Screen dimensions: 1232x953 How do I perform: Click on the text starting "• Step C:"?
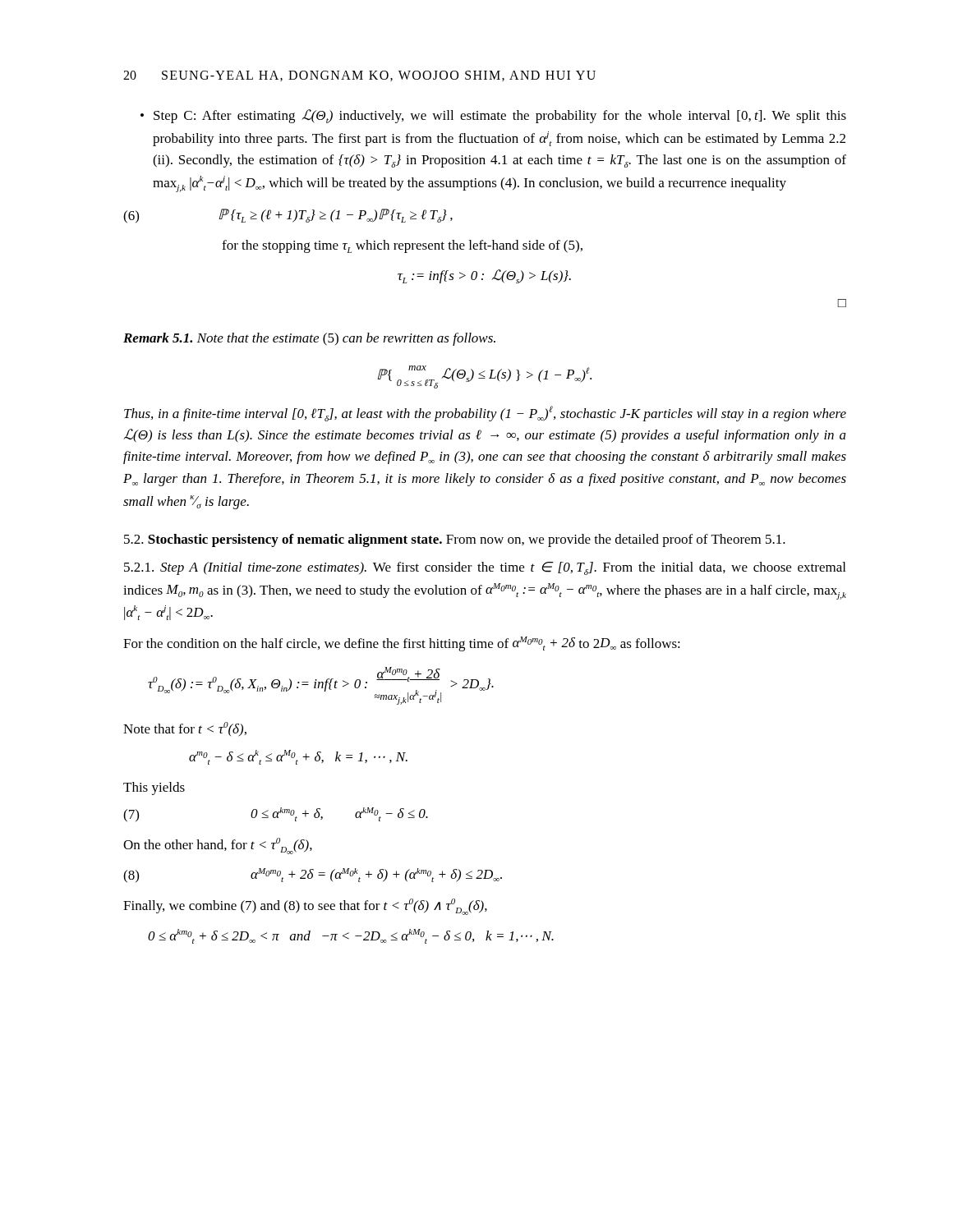tap(493, 150)
